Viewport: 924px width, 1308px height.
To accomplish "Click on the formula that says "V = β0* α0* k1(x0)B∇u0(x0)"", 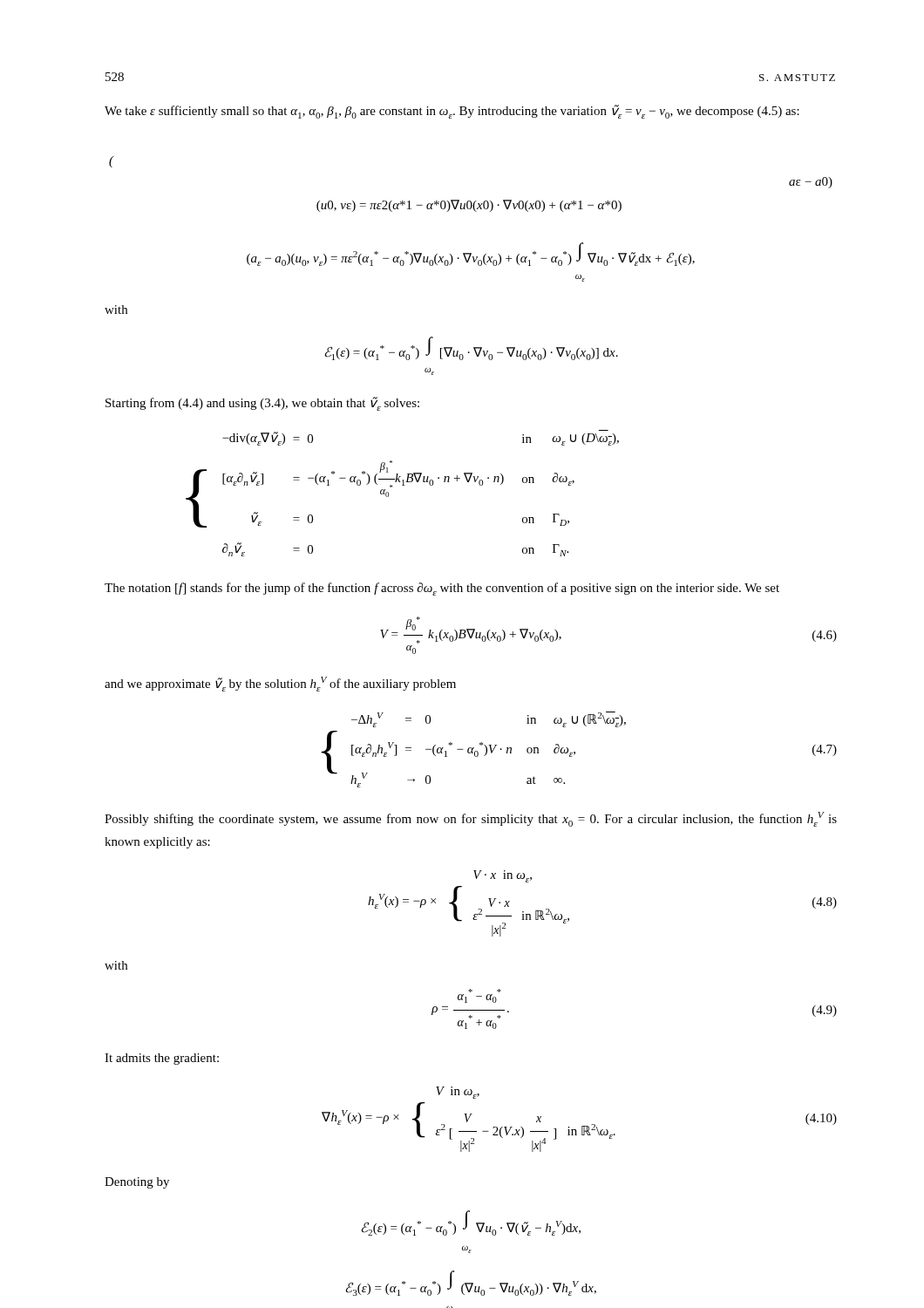I will (x=480, y=633).
